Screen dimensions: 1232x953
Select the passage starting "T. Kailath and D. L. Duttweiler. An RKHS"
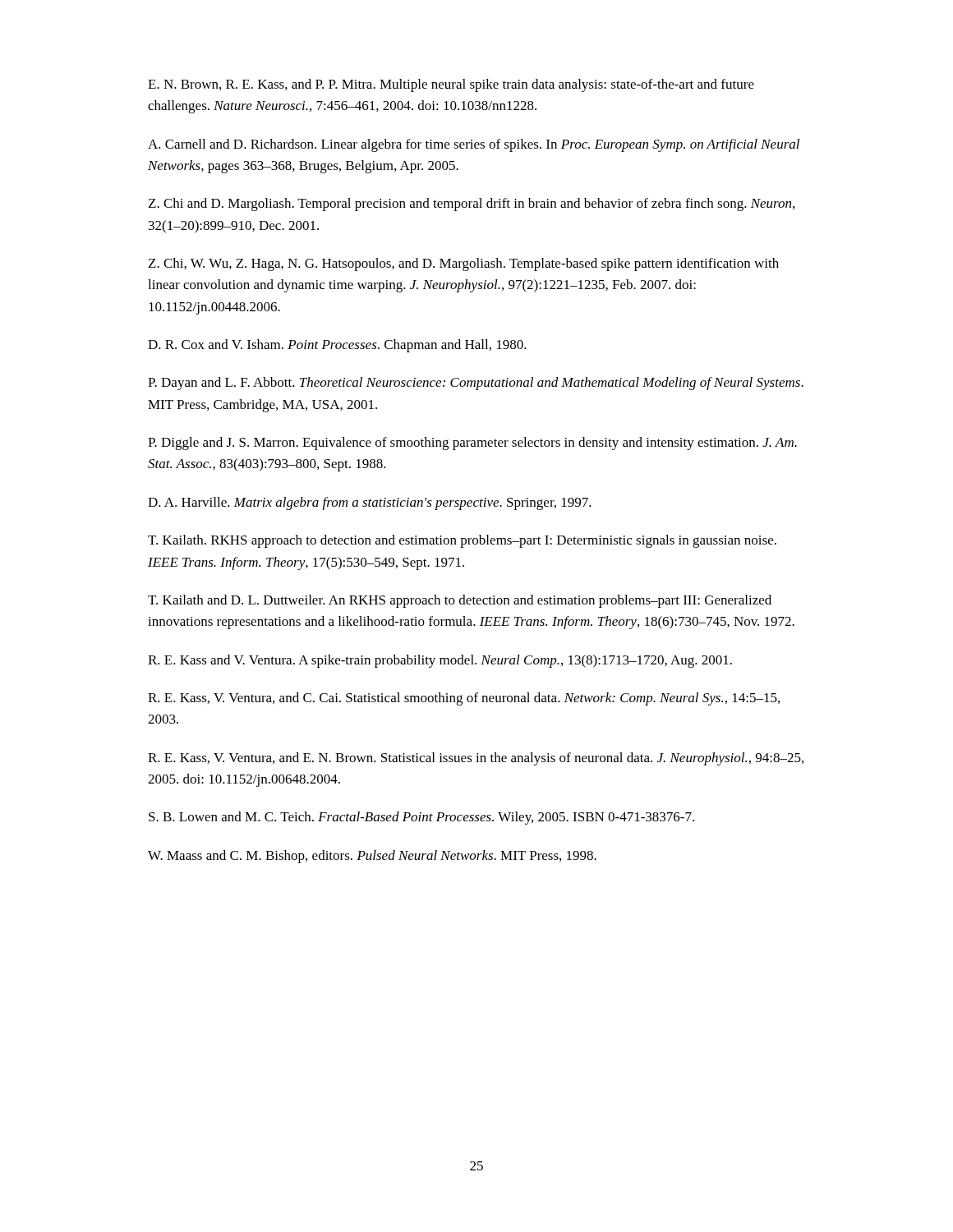pyautogui.click(x=472, y=611)
